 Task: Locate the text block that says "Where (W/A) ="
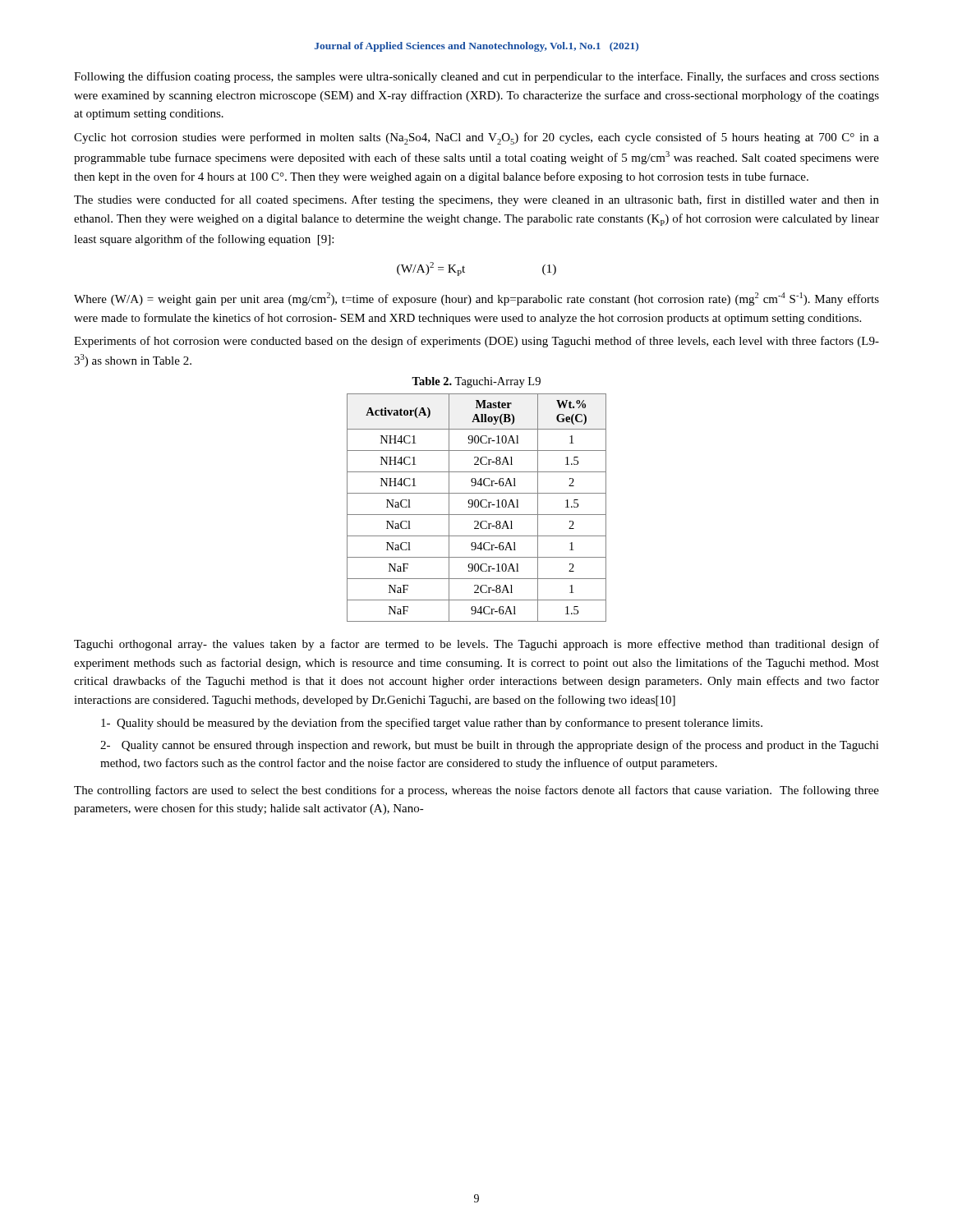(x=476, y=308)
